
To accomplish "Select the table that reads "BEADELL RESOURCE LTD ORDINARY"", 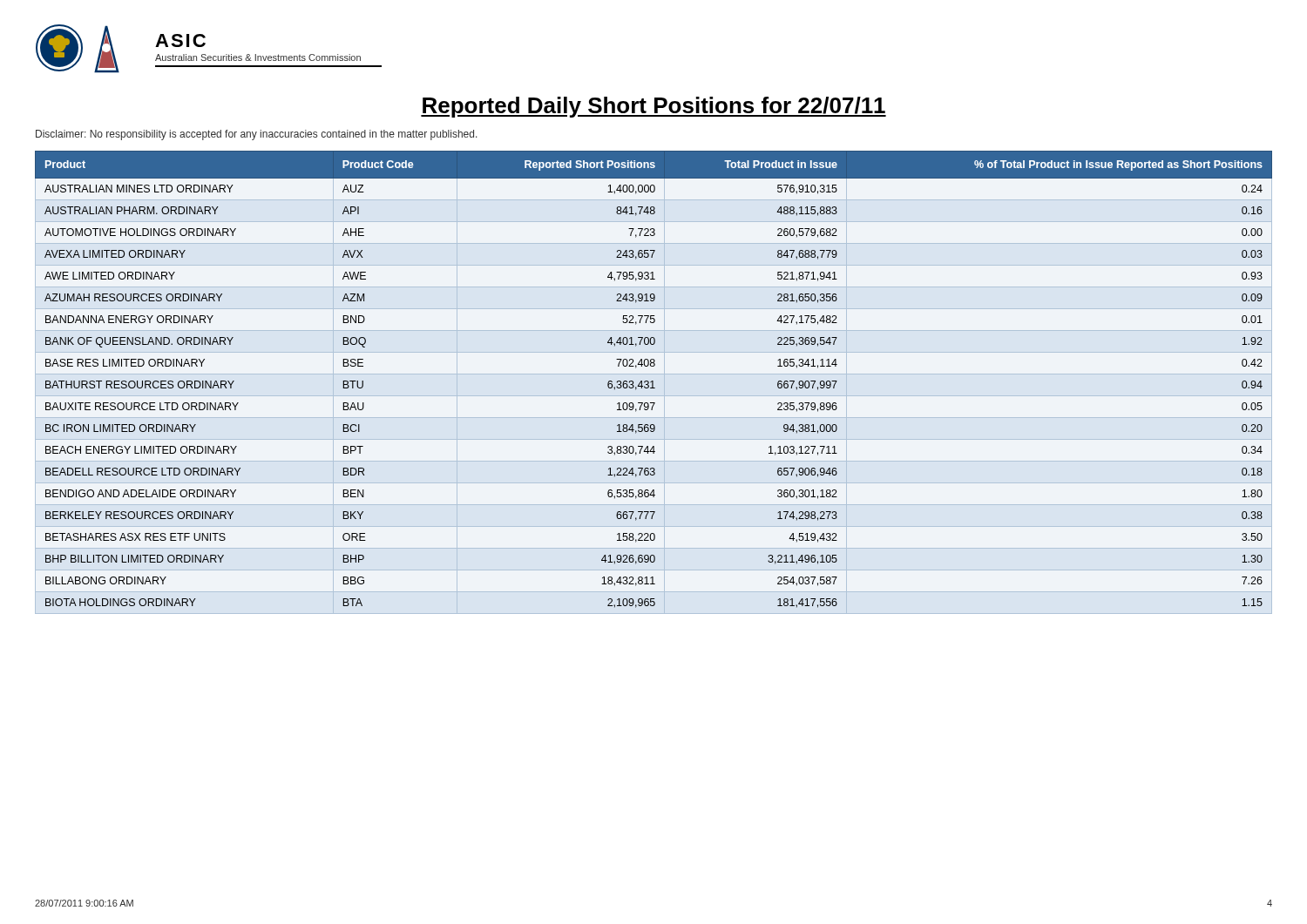I will coord(654,387).
